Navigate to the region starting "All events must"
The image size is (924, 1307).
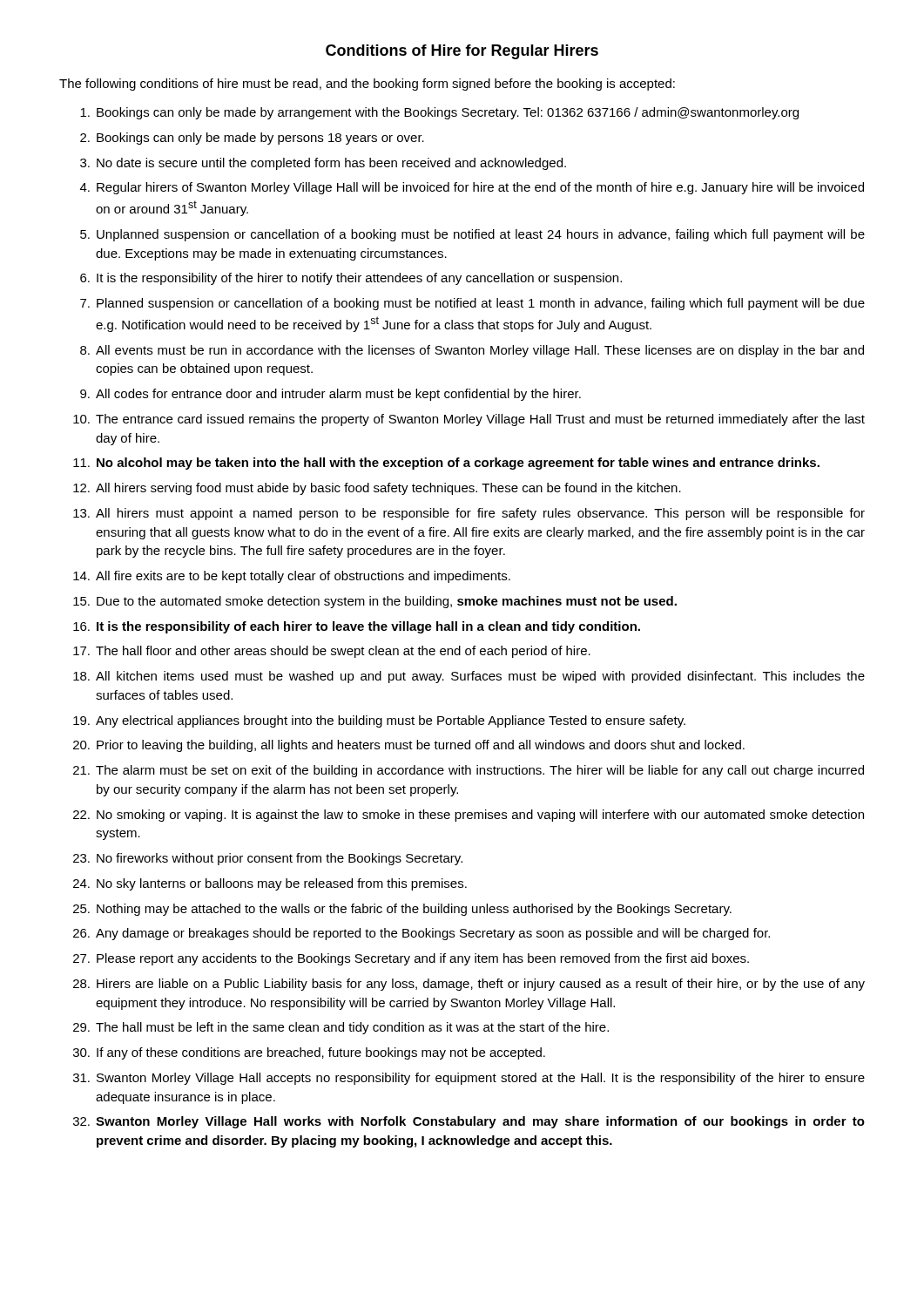(480, 359)
